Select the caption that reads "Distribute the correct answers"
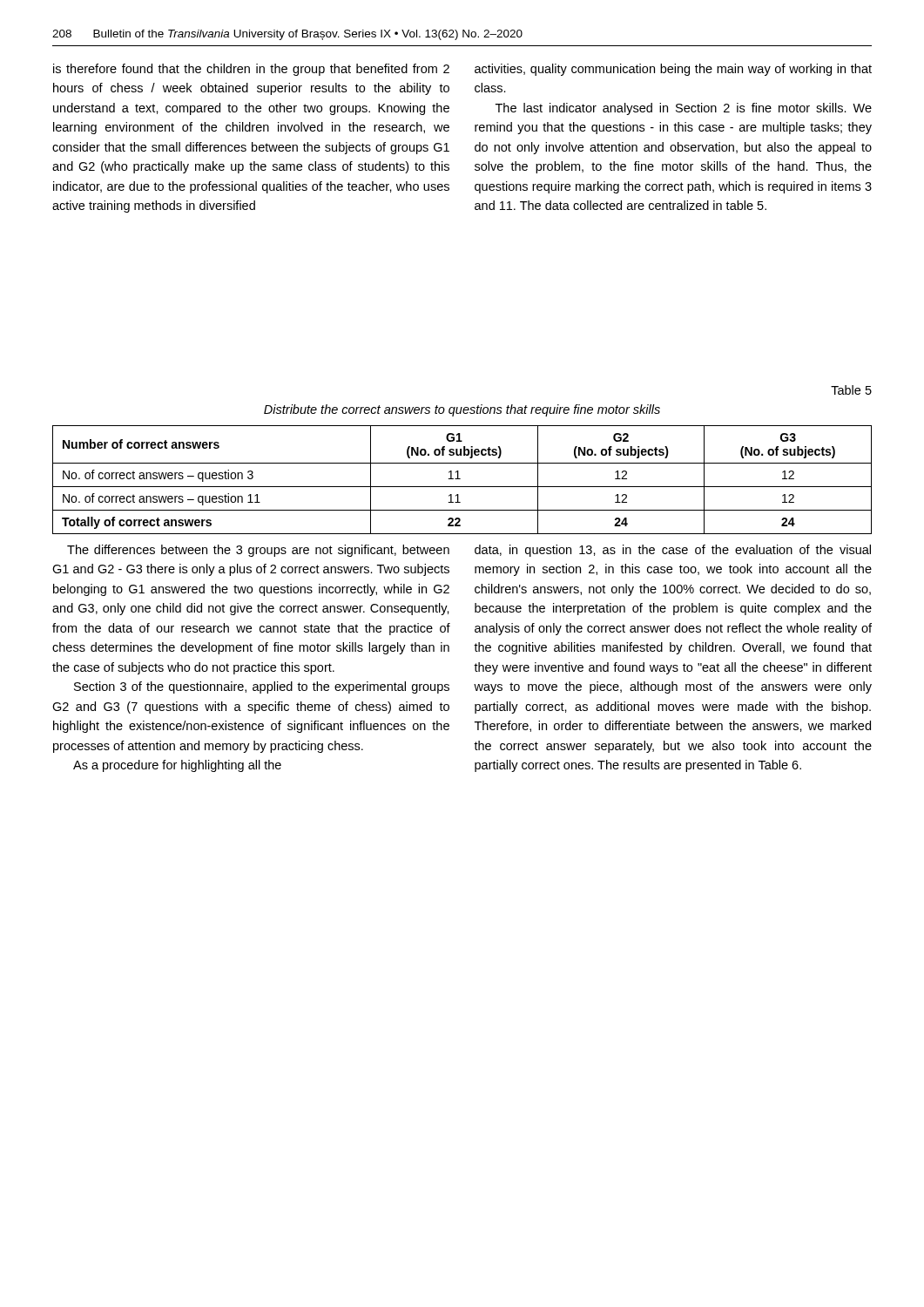The image size is (924, 1307). pyautogui.click(x=462, y=410)
